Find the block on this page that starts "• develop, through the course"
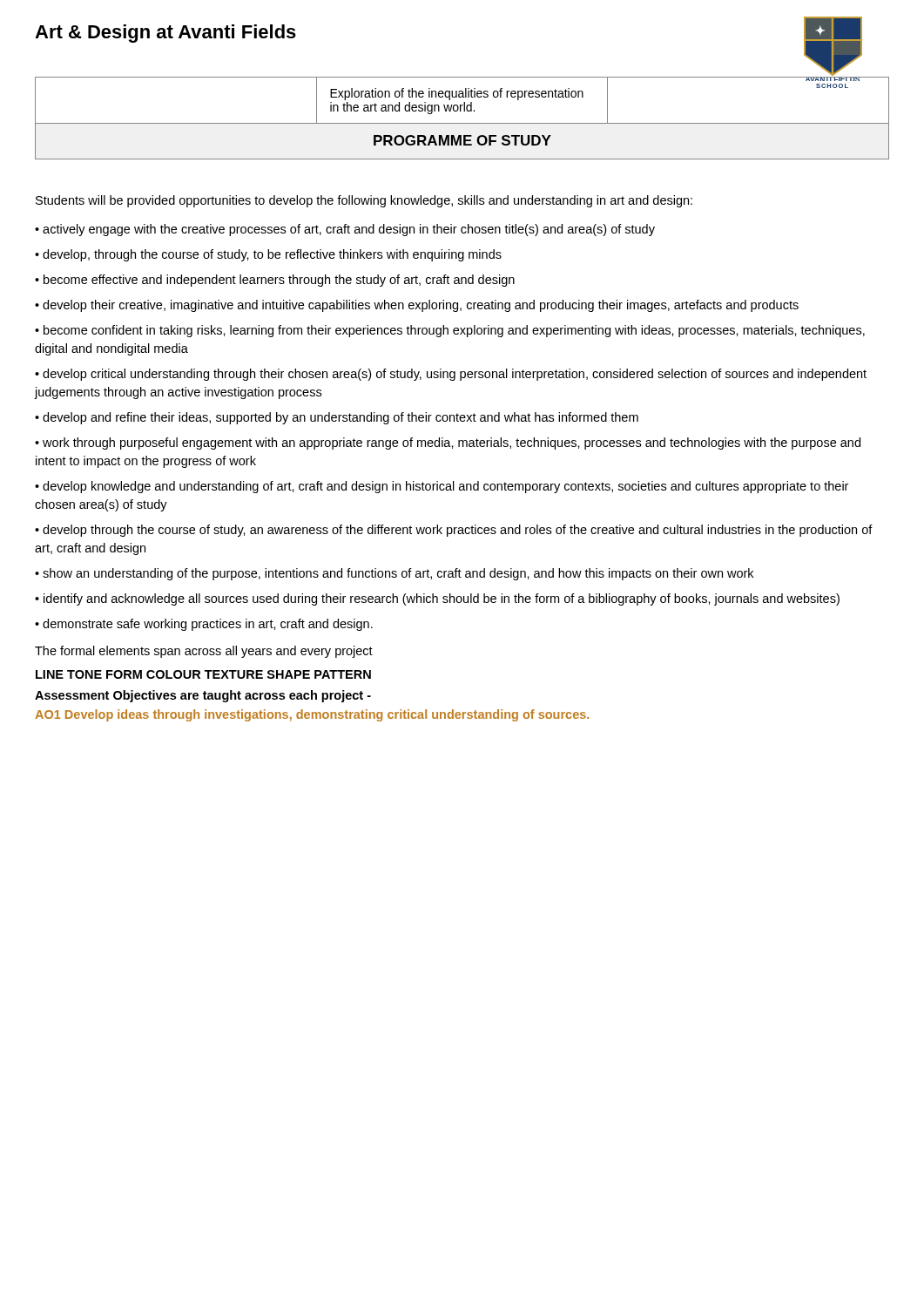The image size is (924, 1307). 268,254
